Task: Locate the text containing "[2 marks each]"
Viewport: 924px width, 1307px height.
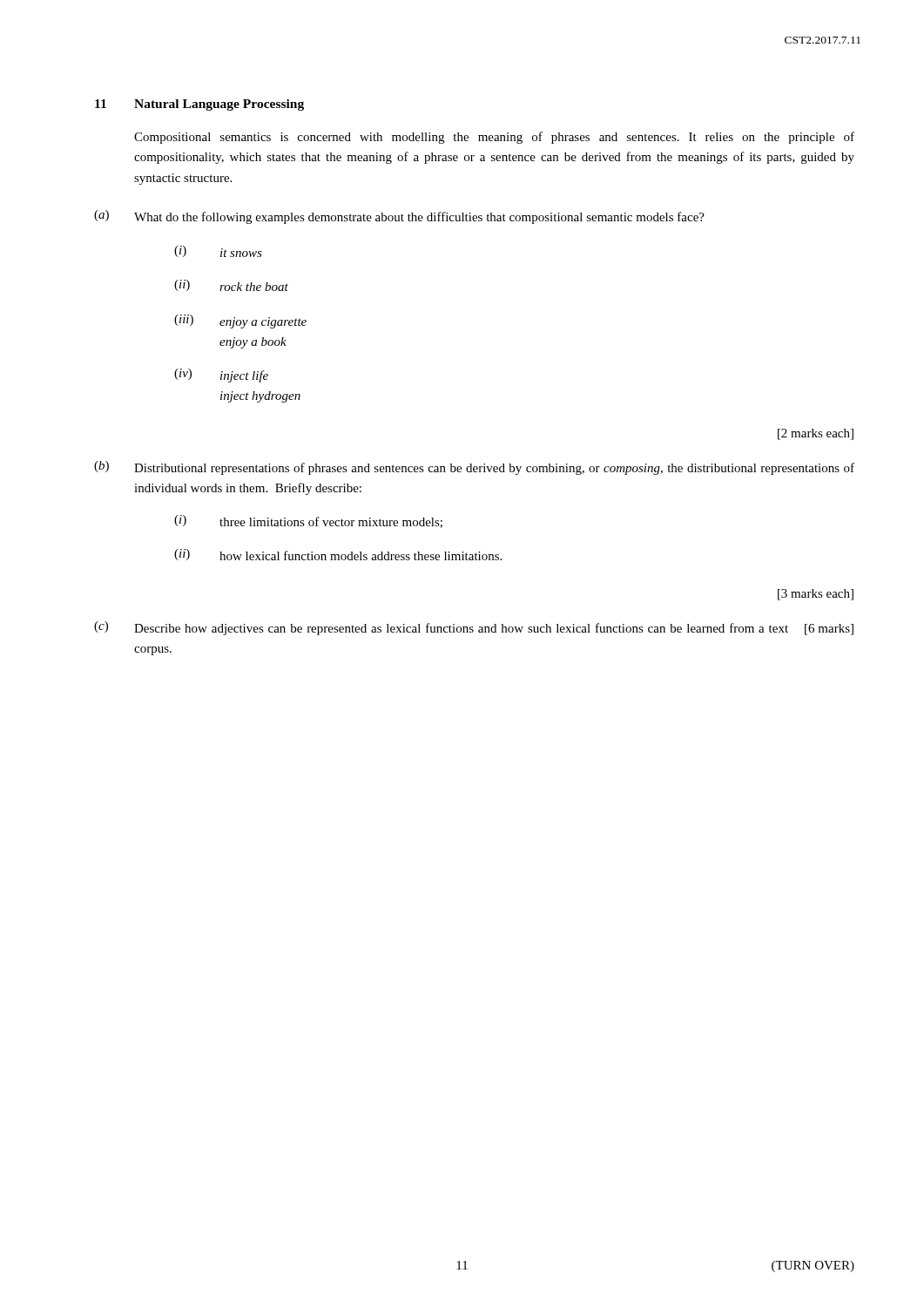Action: click(816, 433)
